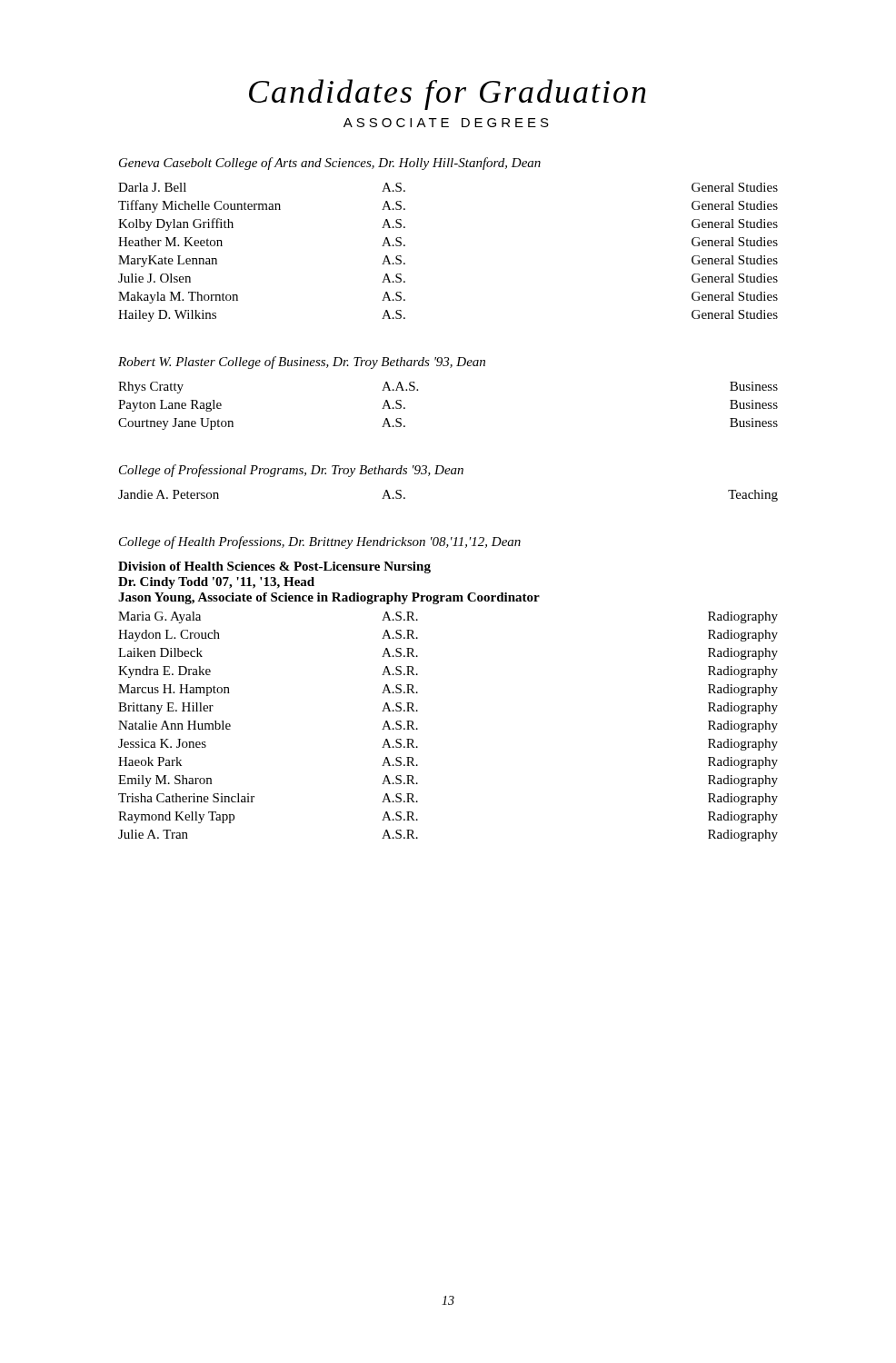Locate the text starting "Courtney Jane Upton"
This screenshot has height=1363, width=896.
[x=175, y=424]
